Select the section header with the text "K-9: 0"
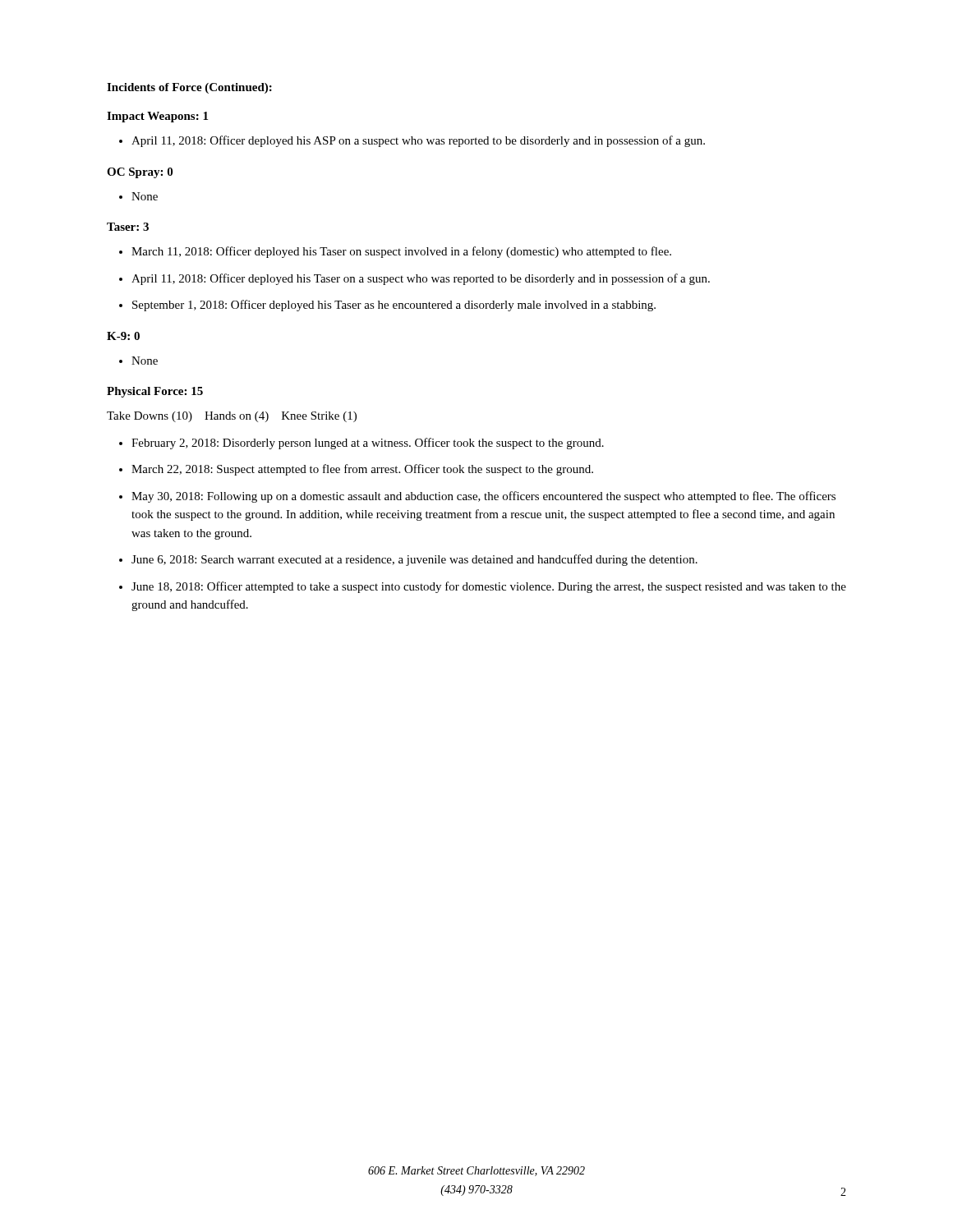Viewport: 953px width, 1232px height. [123, 336]
